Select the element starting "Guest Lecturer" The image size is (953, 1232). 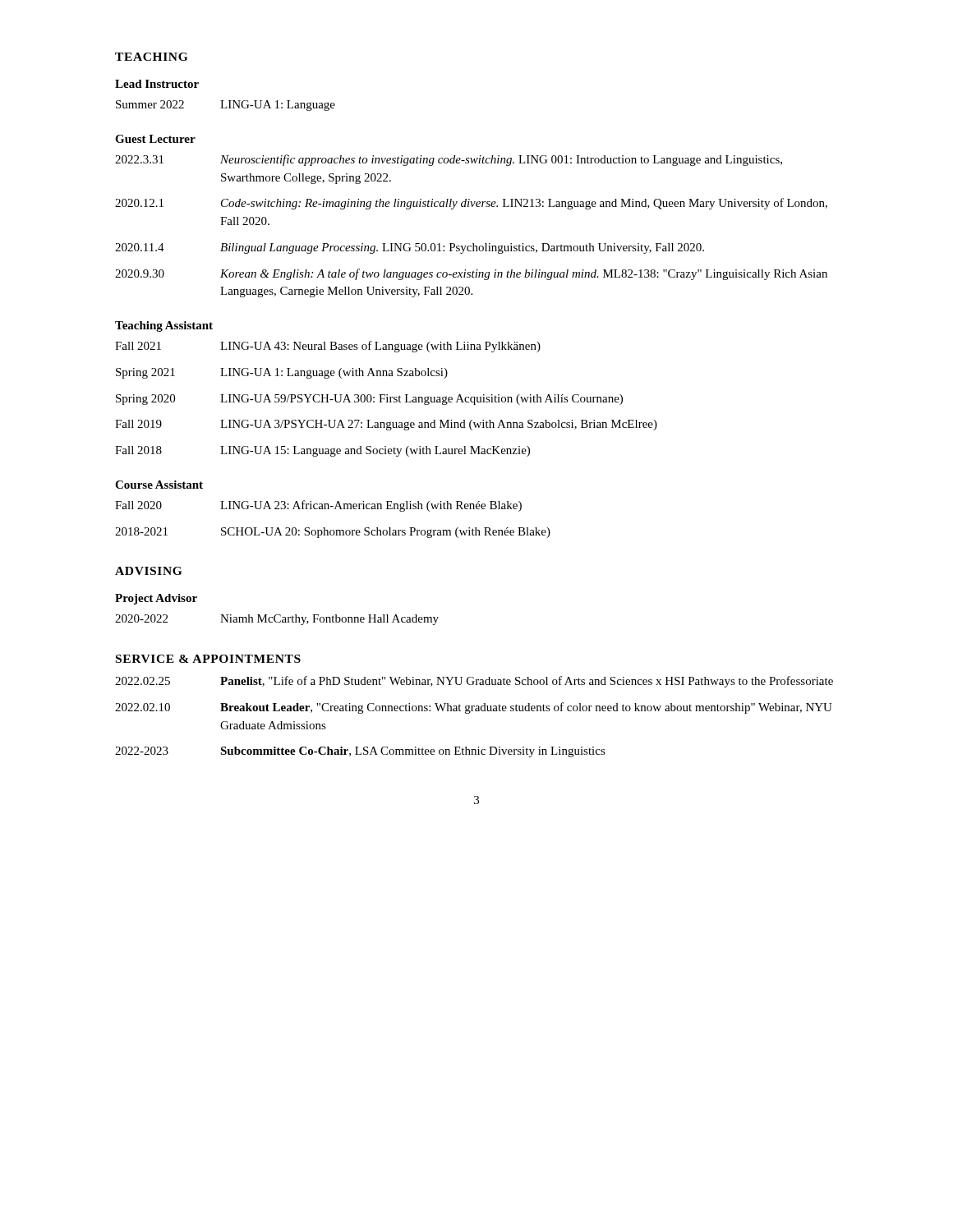point(155,139)
